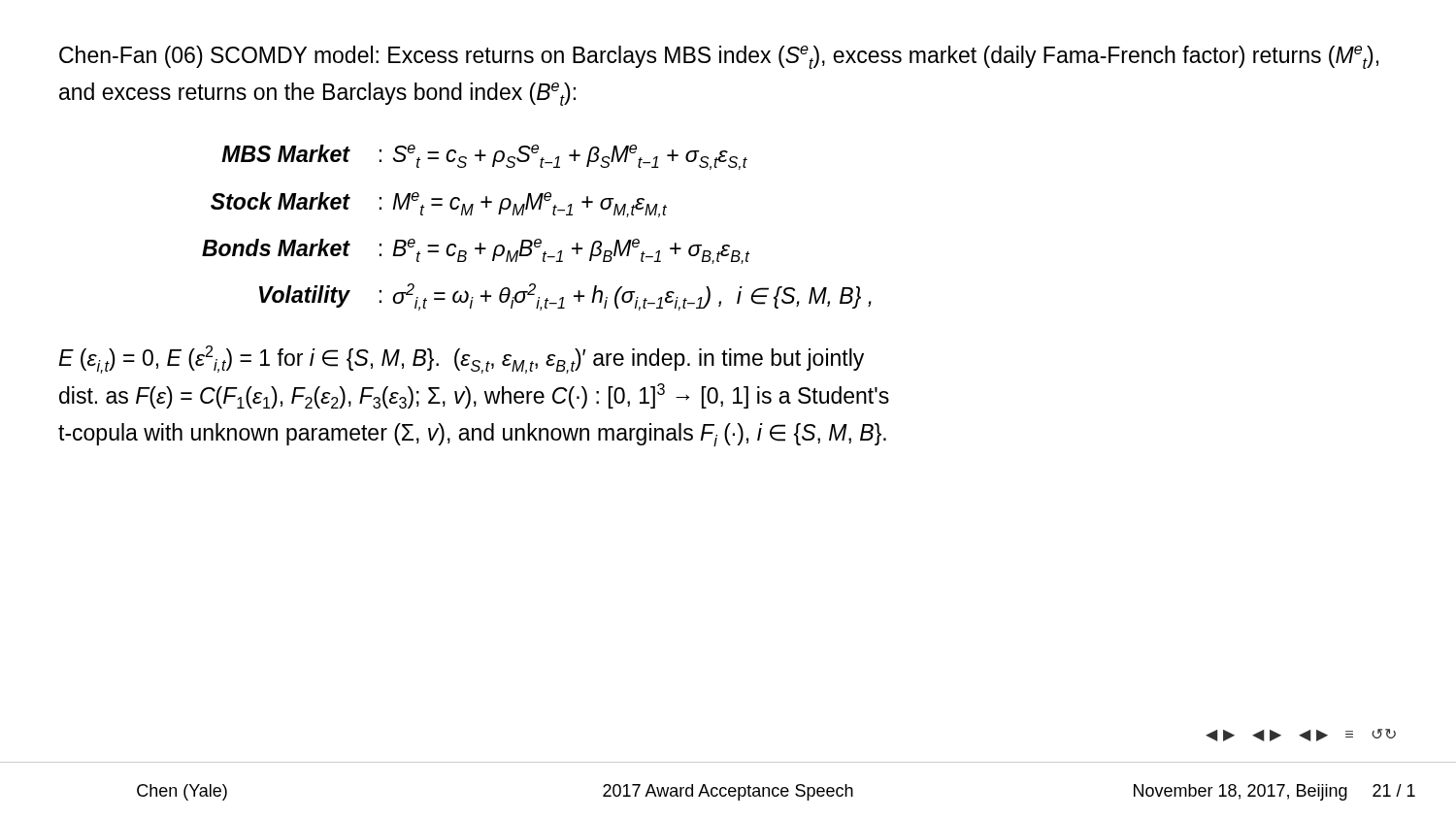Select the formula containing "MBS Market :"
This screenshot has height=819, width=1456.
484,157
